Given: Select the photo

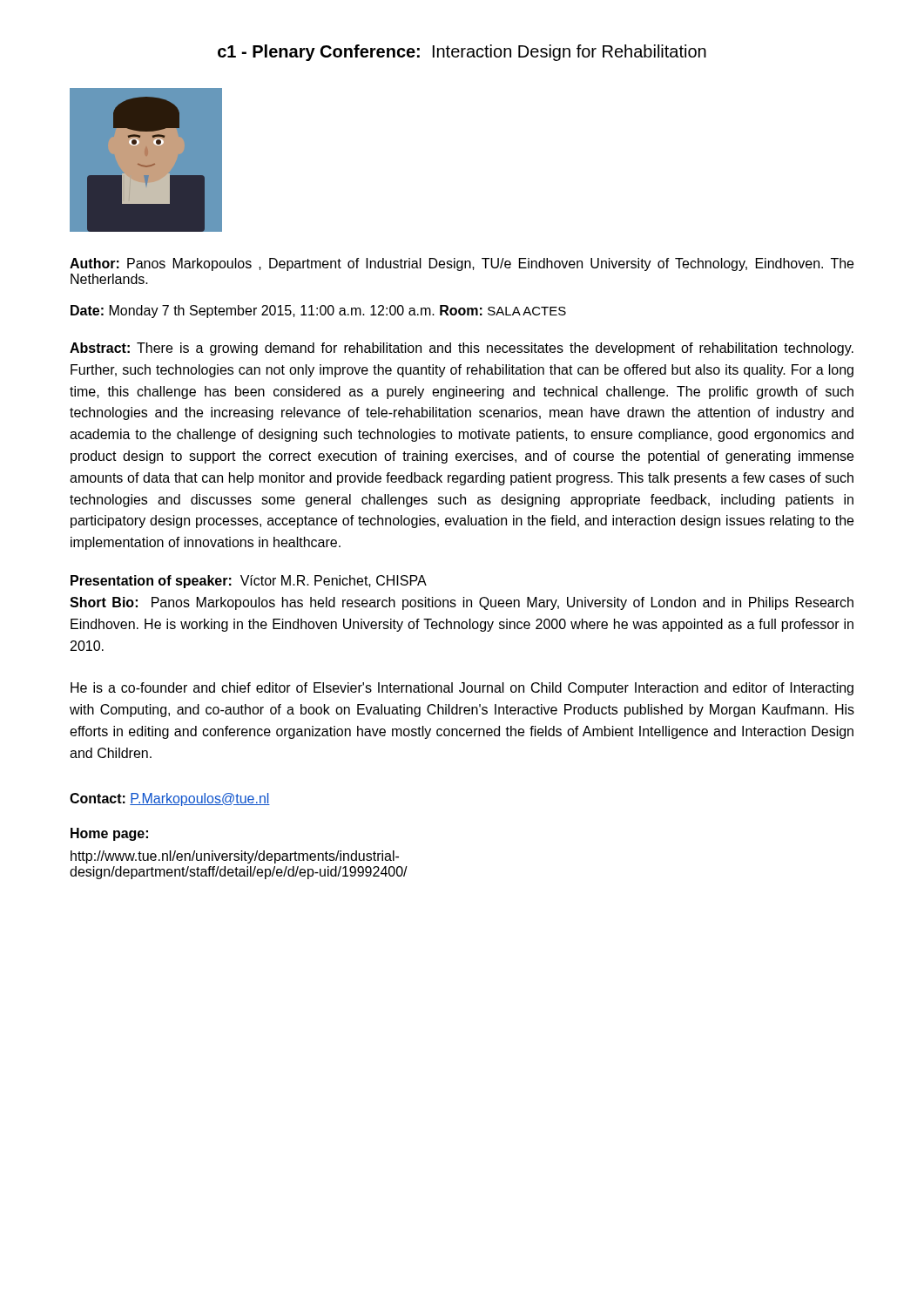Looking at the screenshot, I should tap(462, 162).
